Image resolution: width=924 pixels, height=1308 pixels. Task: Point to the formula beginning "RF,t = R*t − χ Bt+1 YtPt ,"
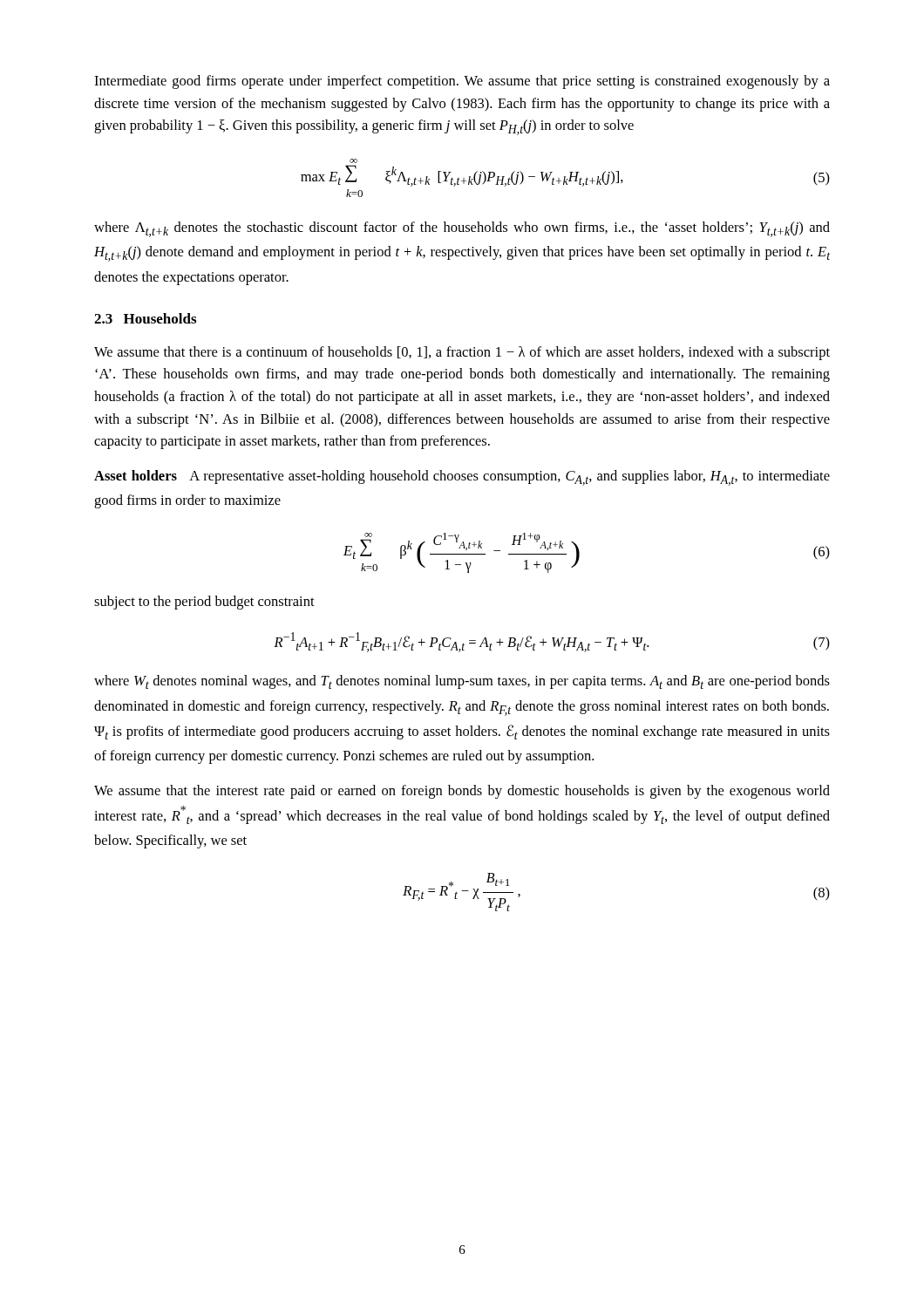462,892
